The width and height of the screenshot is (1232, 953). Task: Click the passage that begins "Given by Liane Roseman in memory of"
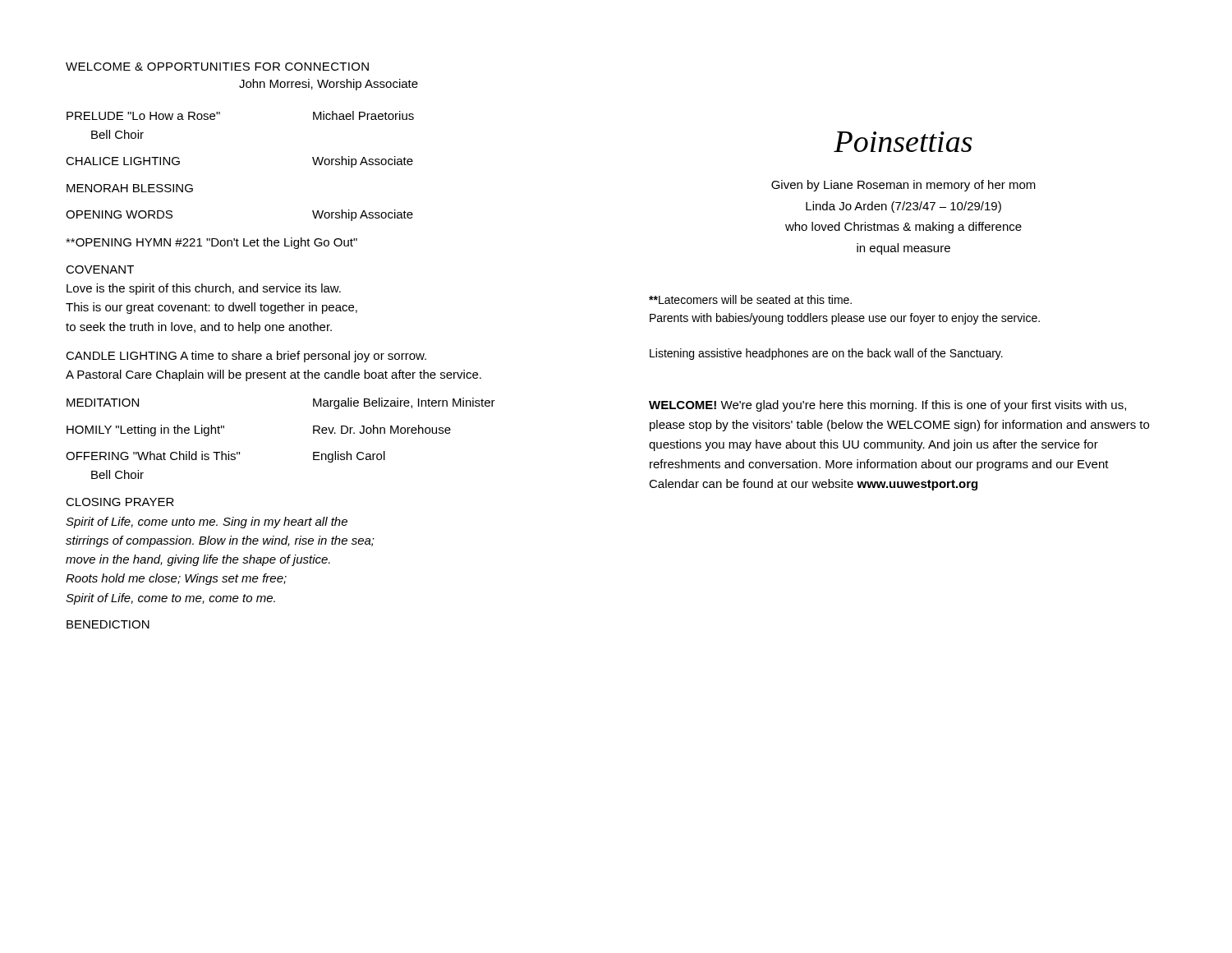click(x=903, y=216)
